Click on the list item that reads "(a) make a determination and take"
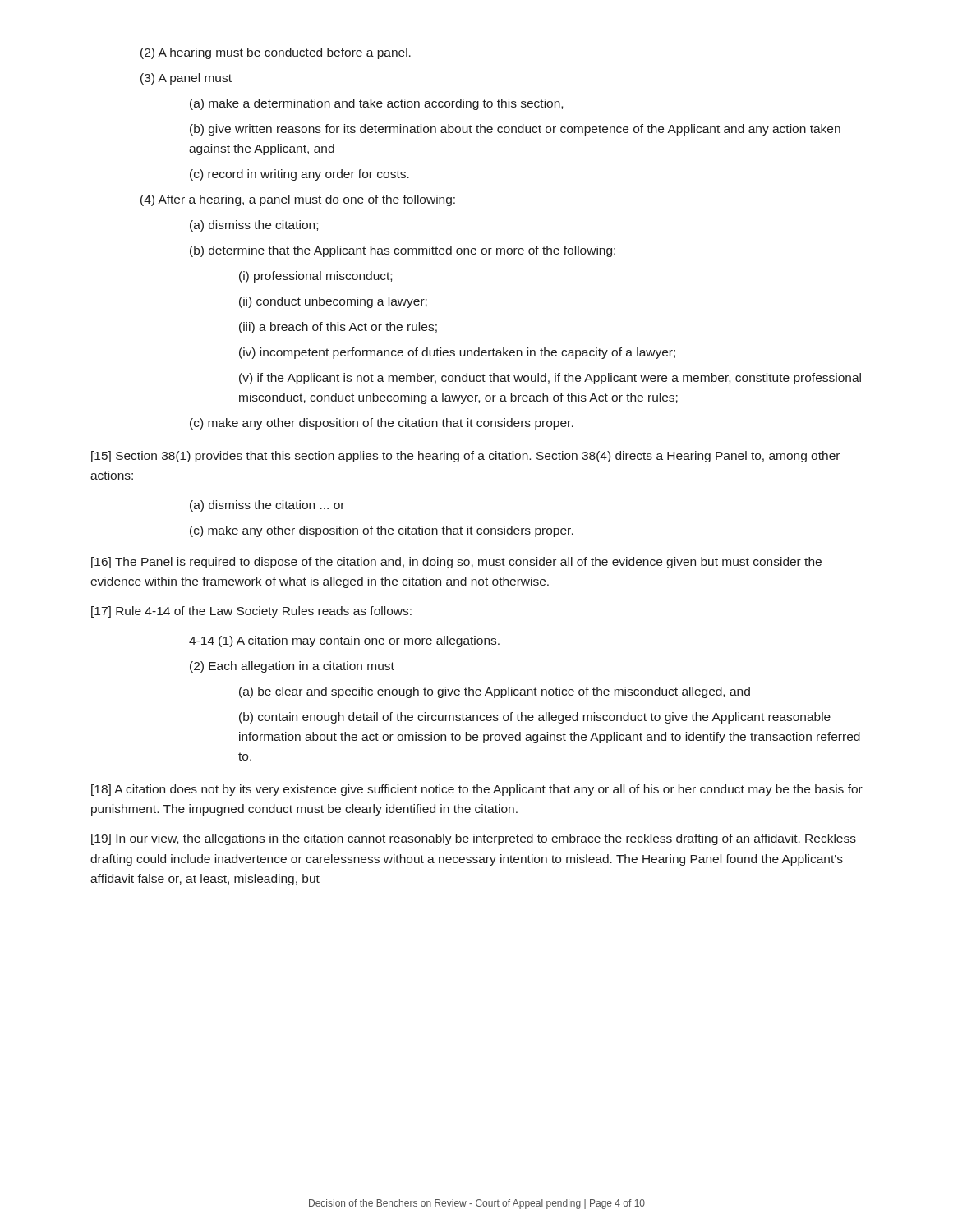The width and height of the screenshot is (953, 1232). pyautogui.click(x=377, y=103)
